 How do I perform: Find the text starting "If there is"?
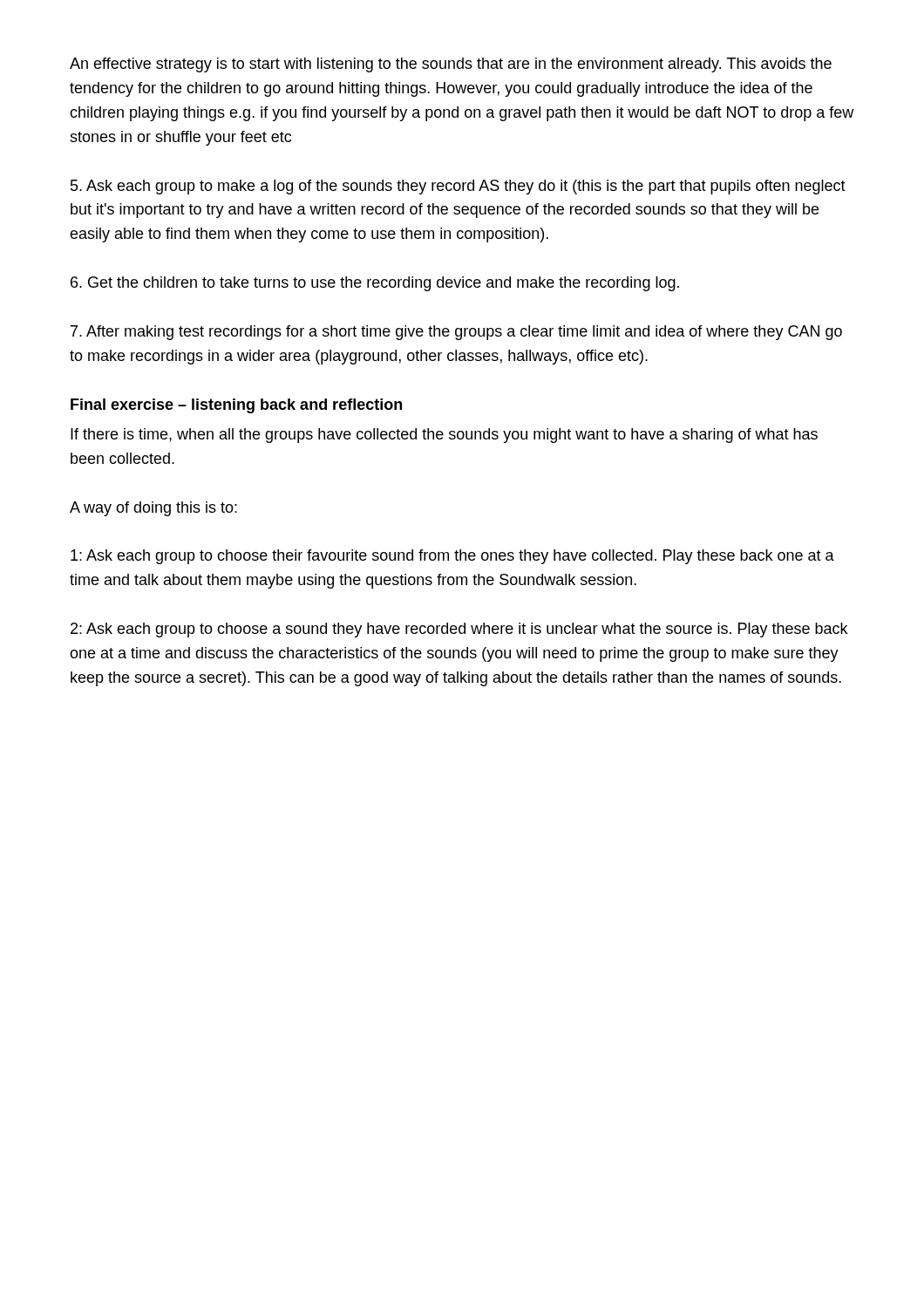tap(444, 446)
